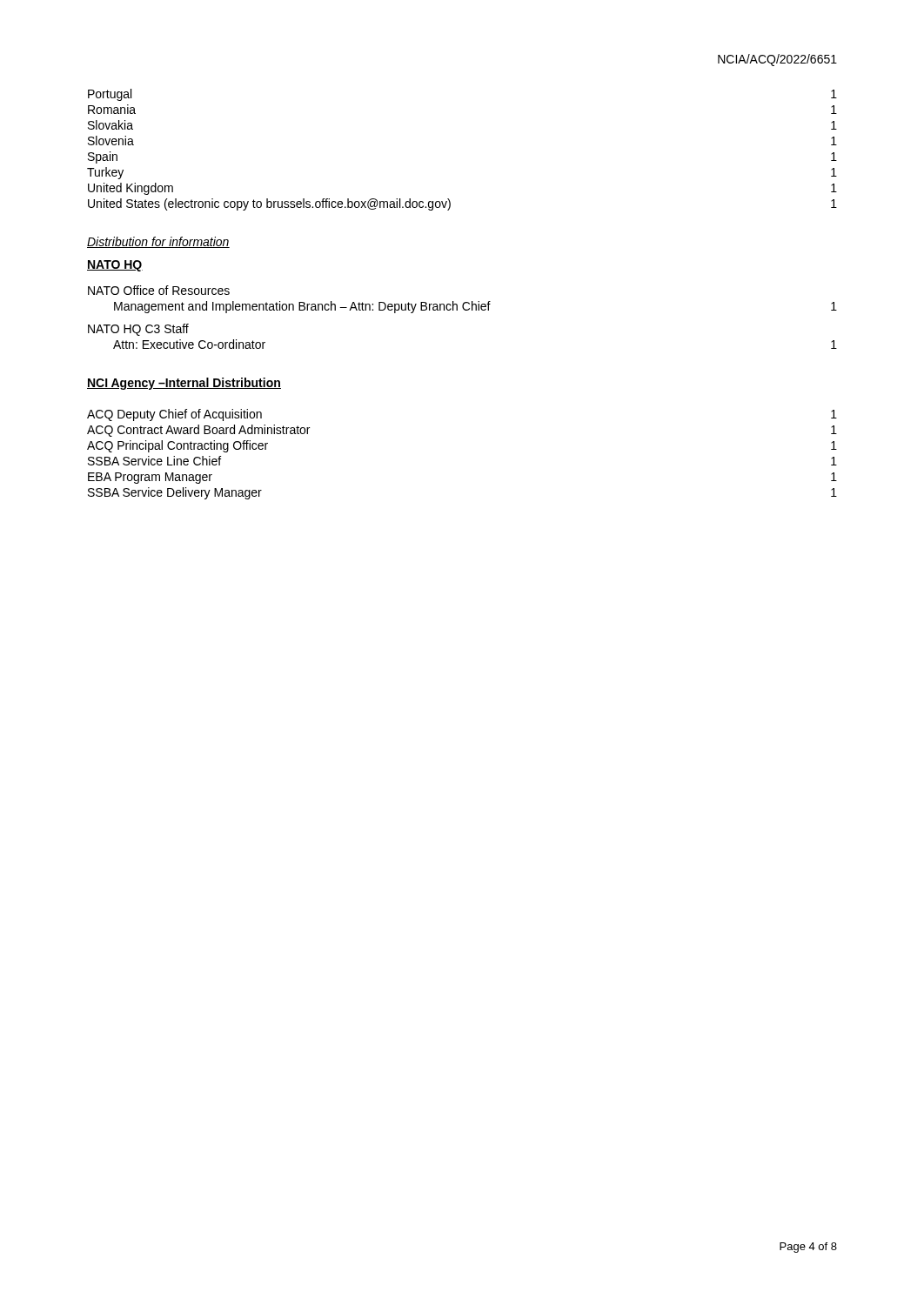Screen dimensions: 1305x924
Task: Click on the element starting "ACQ Deputy Chief of"
Action: pos(175,415)
